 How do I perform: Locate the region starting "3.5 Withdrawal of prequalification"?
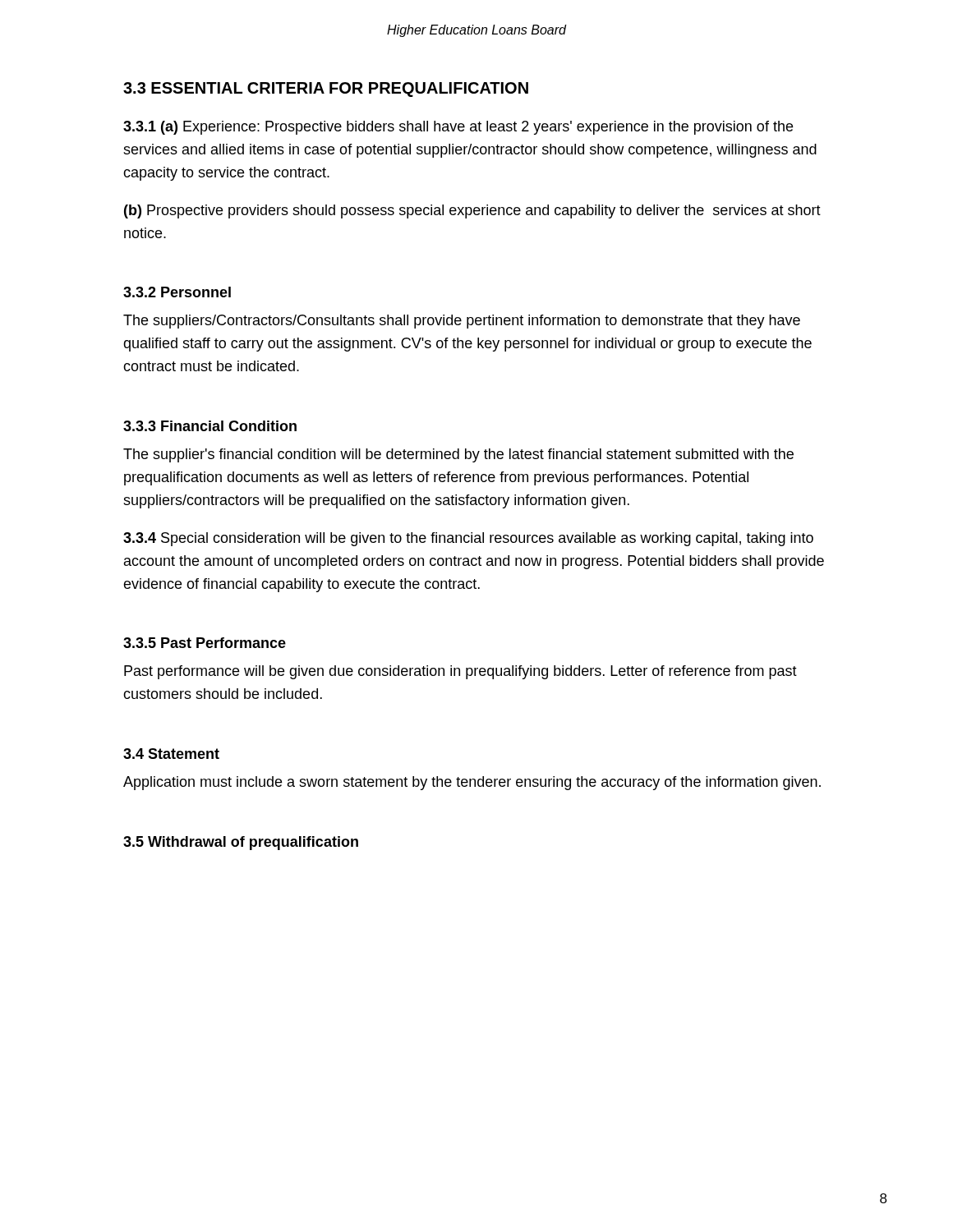241,842
